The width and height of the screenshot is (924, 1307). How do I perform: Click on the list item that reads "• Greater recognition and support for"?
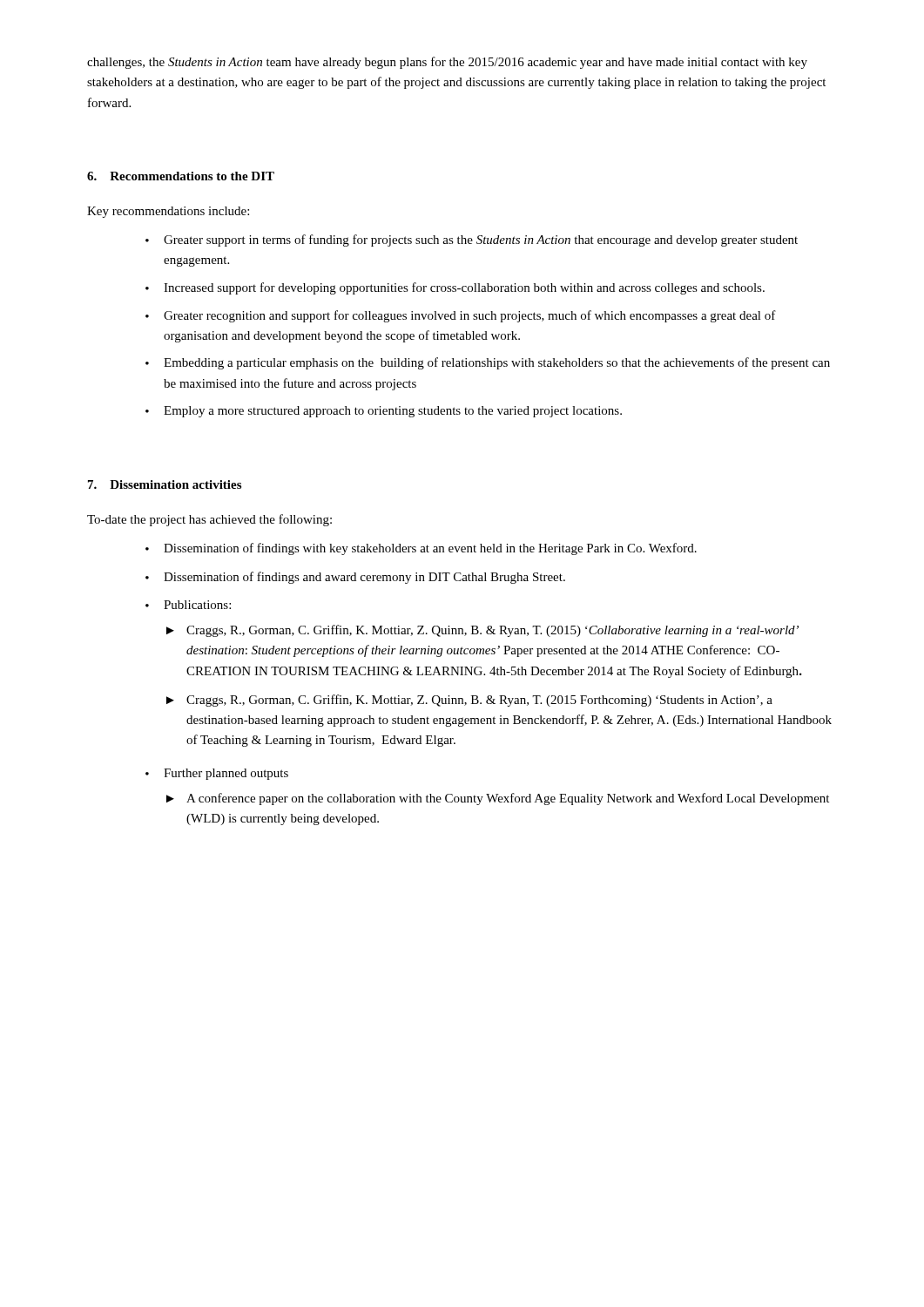coord(484,326)
